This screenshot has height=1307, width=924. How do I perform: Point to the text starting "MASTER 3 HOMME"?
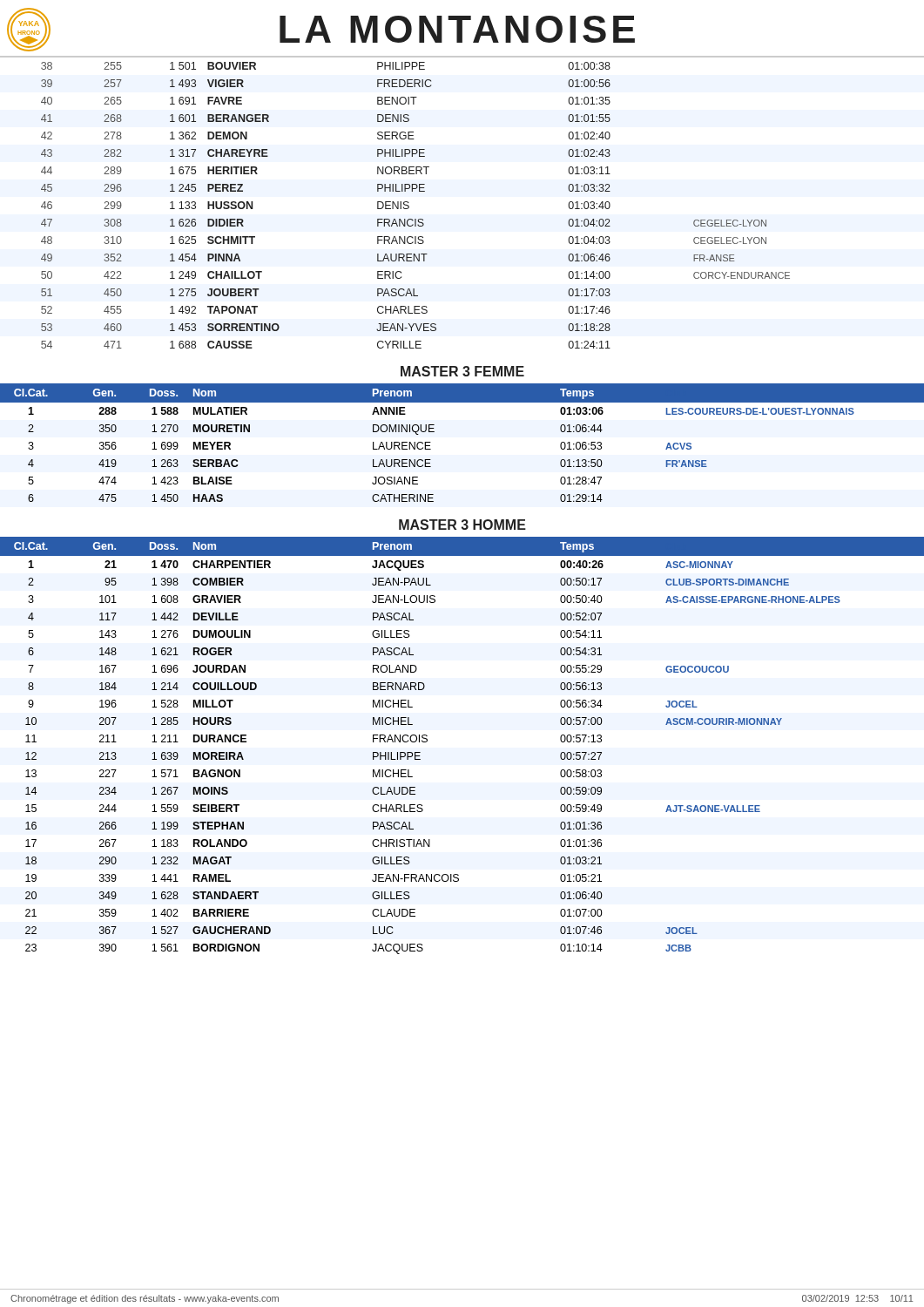462,525
